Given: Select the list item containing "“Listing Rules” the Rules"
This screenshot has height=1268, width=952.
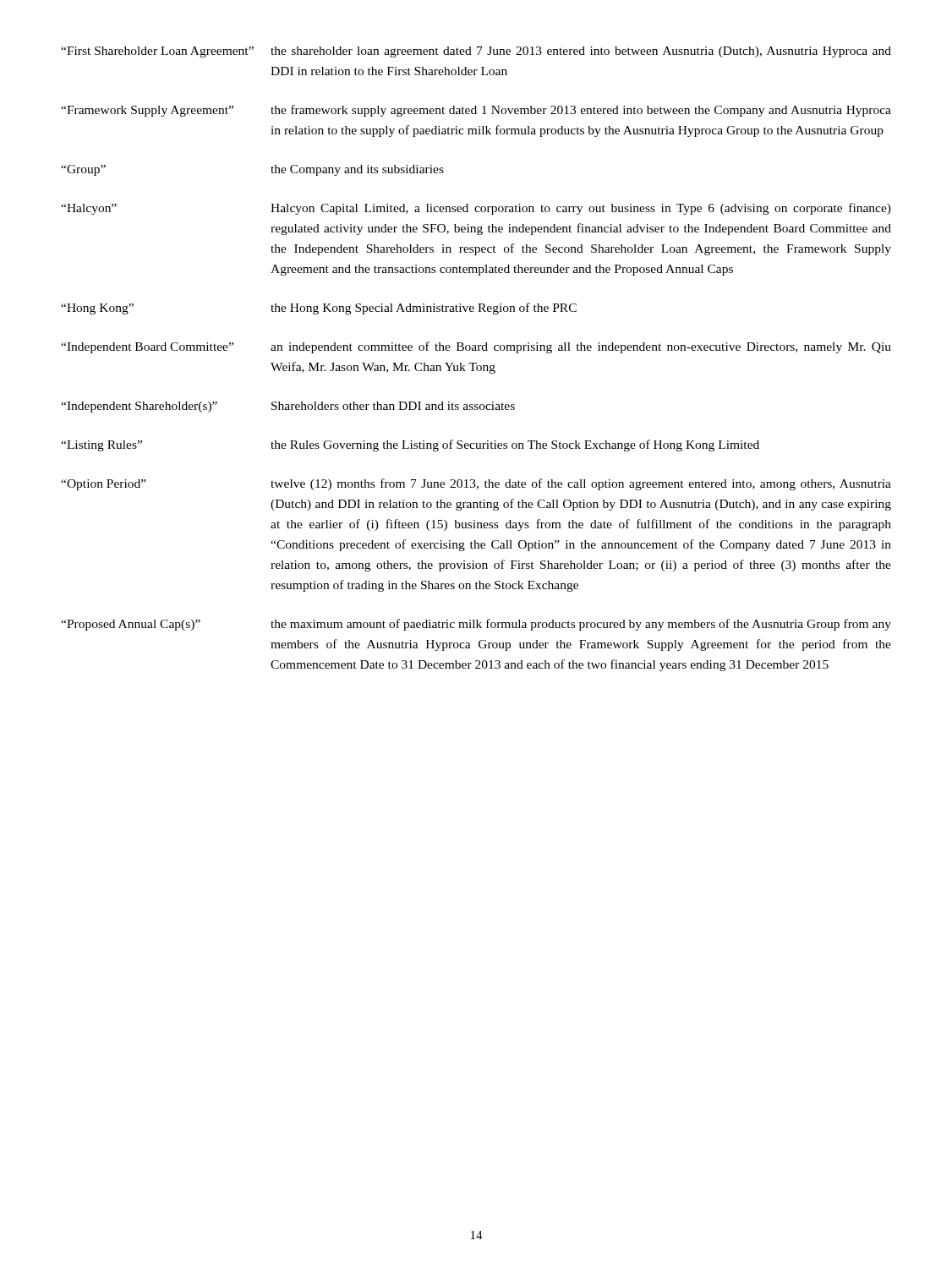Looking at the screenshot, I should point(476,445).
